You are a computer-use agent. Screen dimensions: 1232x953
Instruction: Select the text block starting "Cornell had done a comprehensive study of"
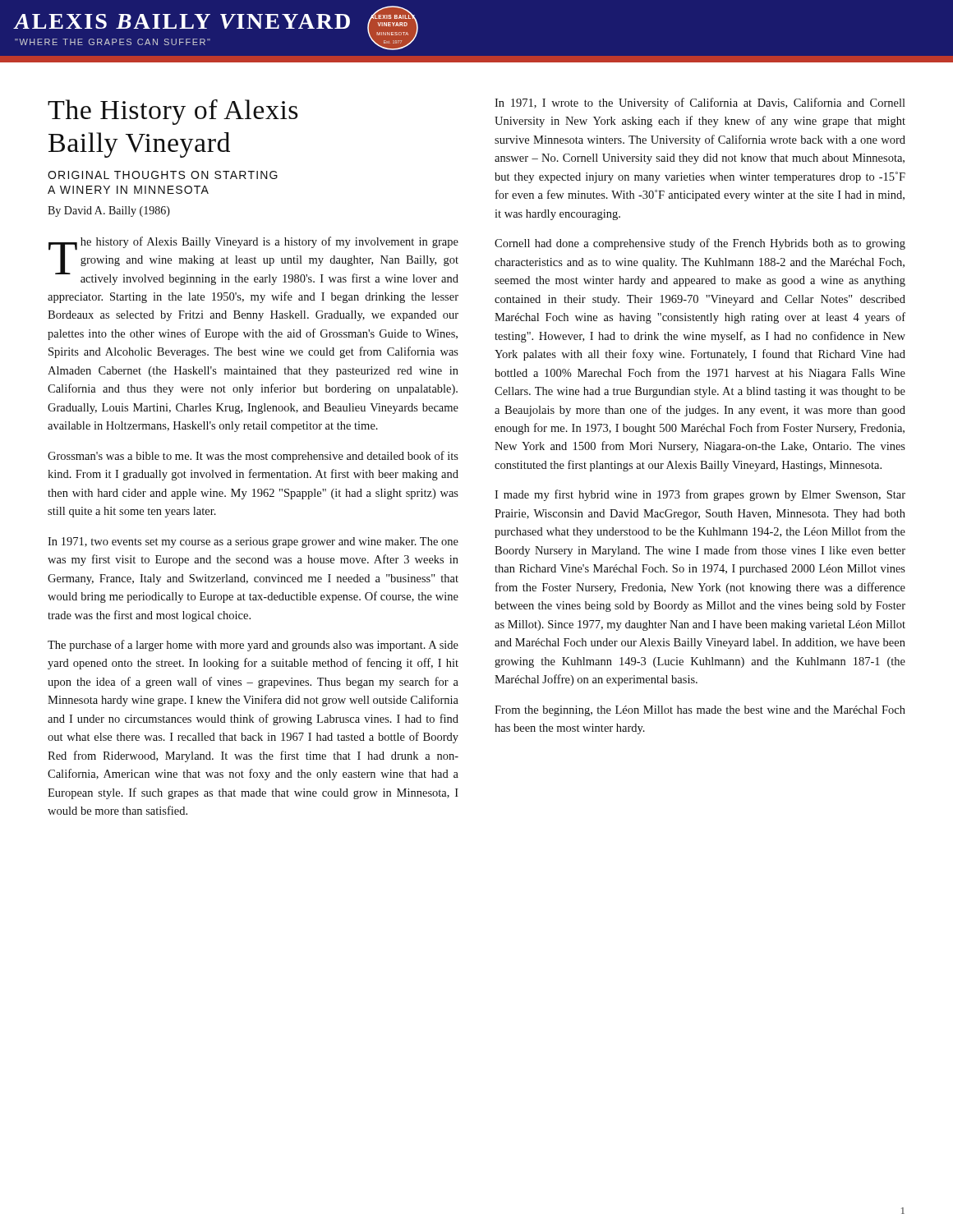[700, 354]
